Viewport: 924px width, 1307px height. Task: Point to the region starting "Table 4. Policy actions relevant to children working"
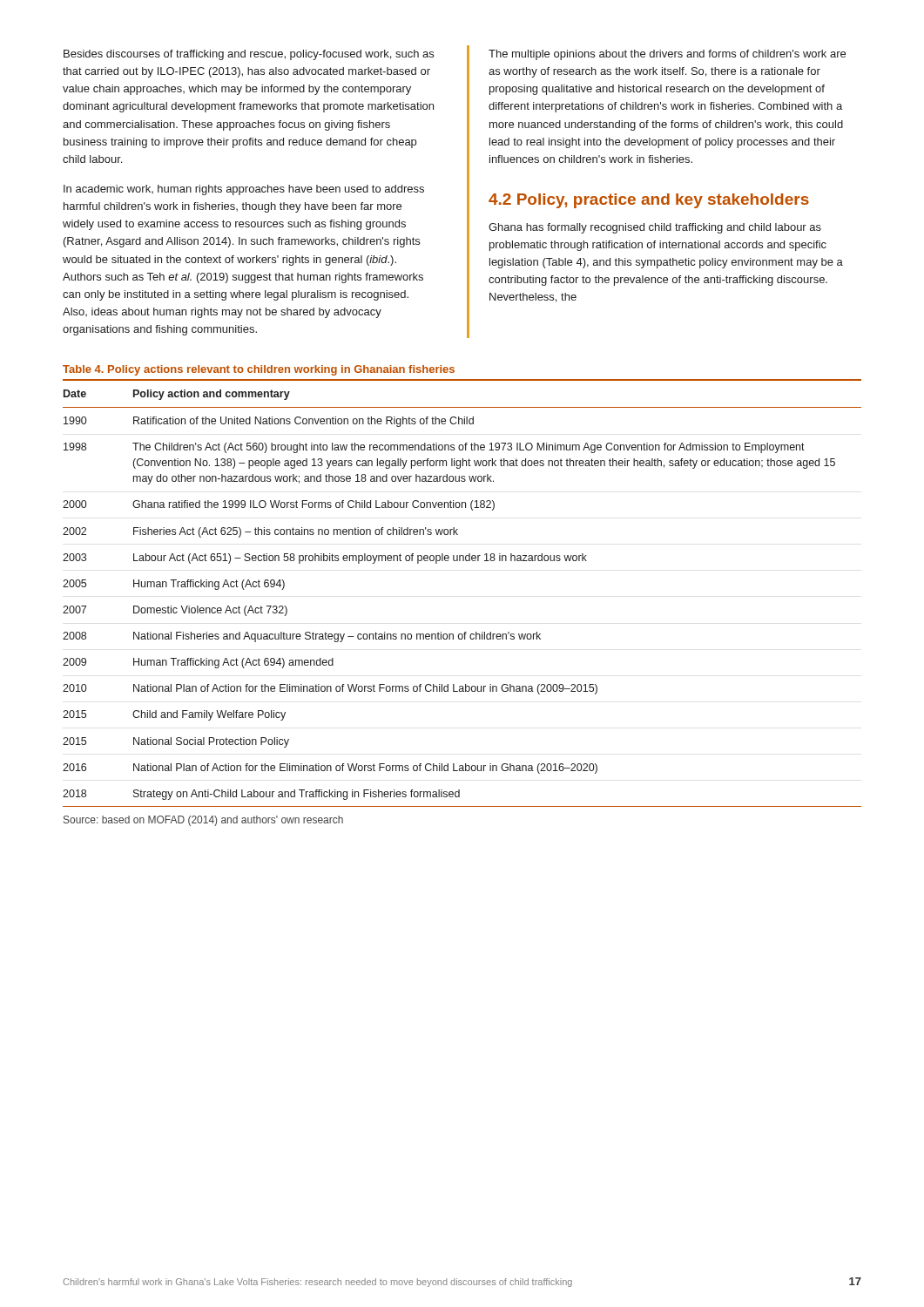tap(259, 369)
